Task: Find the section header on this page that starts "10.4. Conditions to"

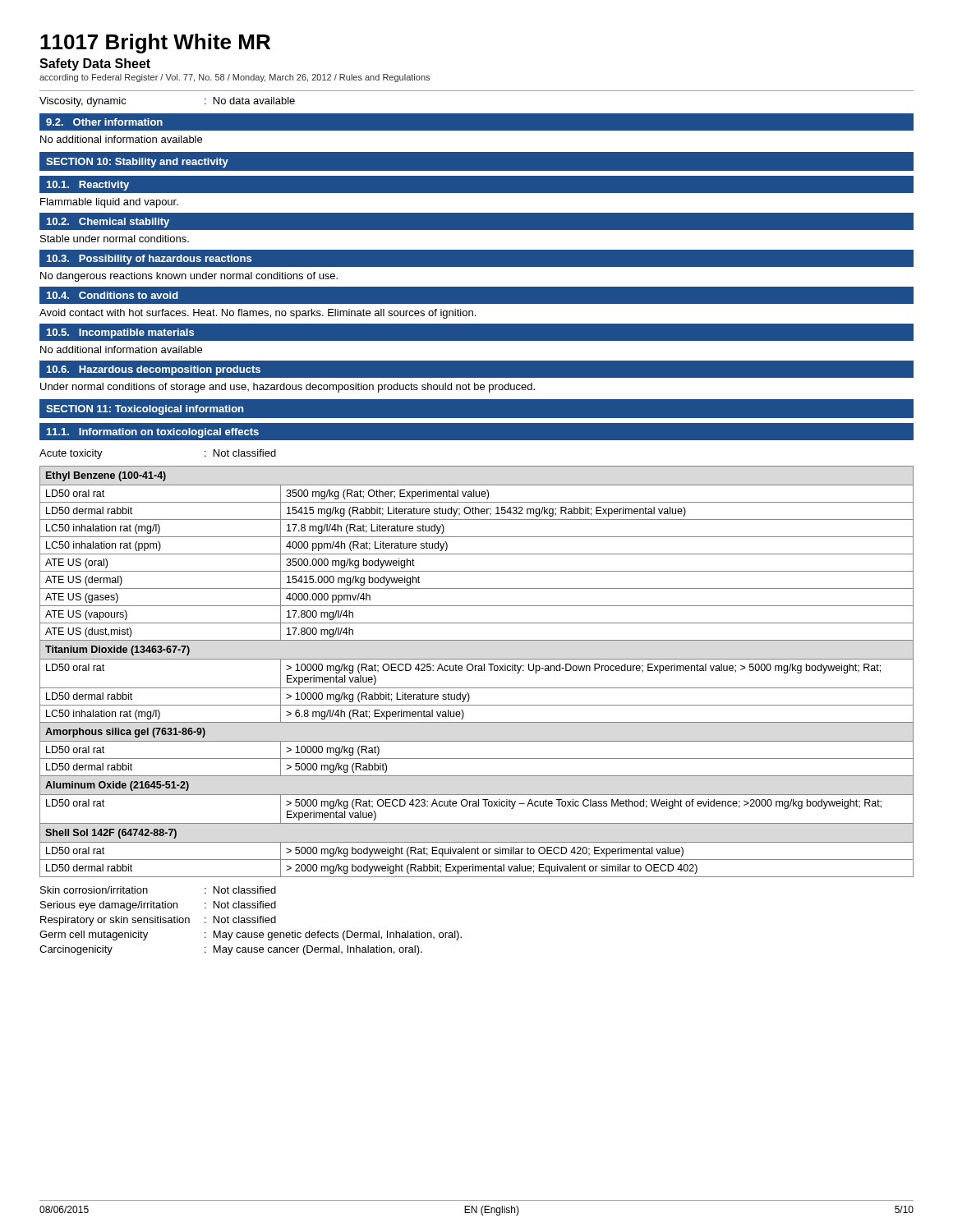Action: tap(112, 295)
